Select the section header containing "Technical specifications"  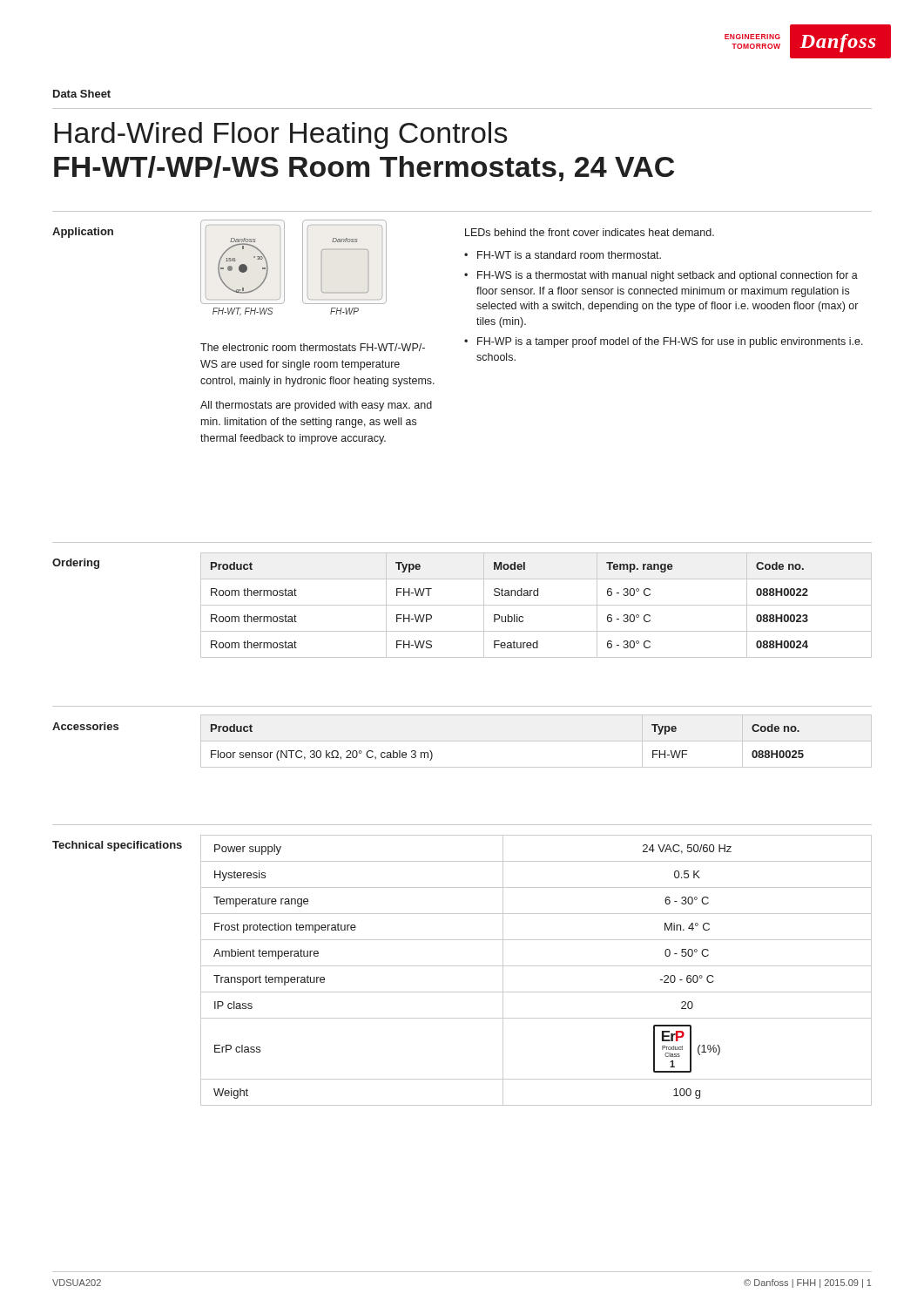click(x=117, y=845)
